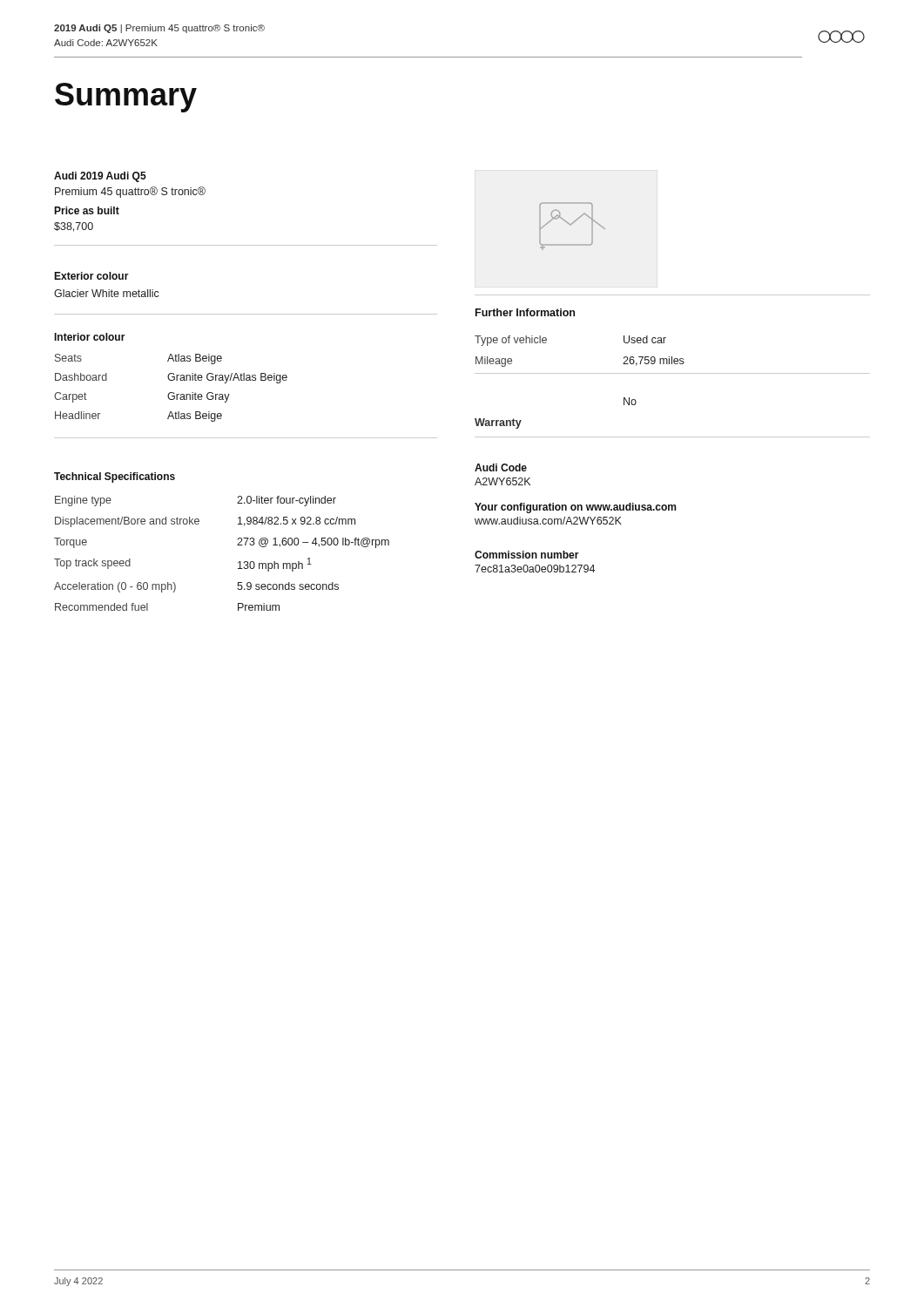Click on the text starting "Exterior colour"
Image resolution: width=924 pixels, height=1307 pixels.
click(x=91, y=276)
